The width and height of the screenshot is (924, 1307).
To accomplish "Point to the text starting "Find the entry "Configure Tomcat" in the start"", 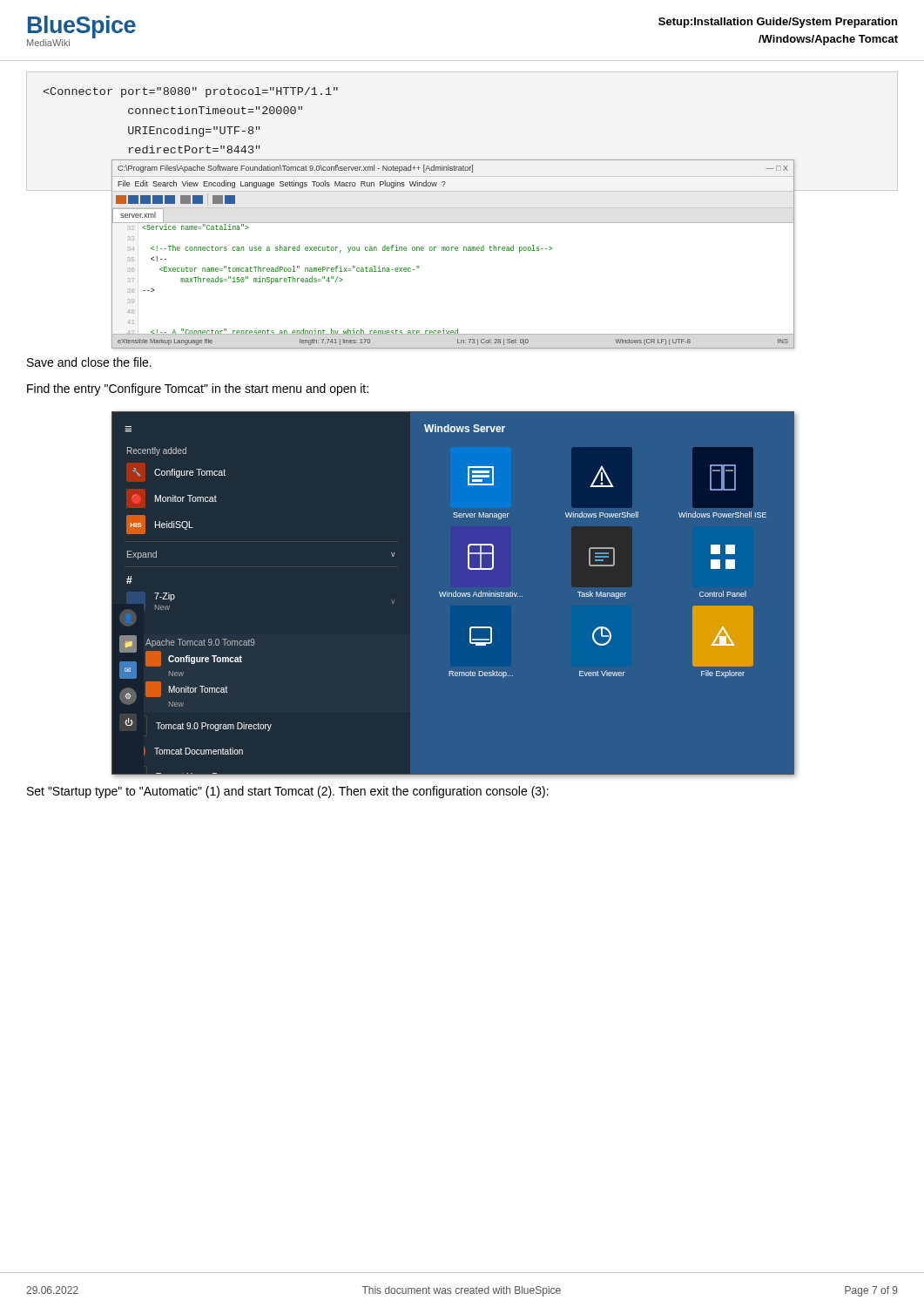I will coord(198,389).
